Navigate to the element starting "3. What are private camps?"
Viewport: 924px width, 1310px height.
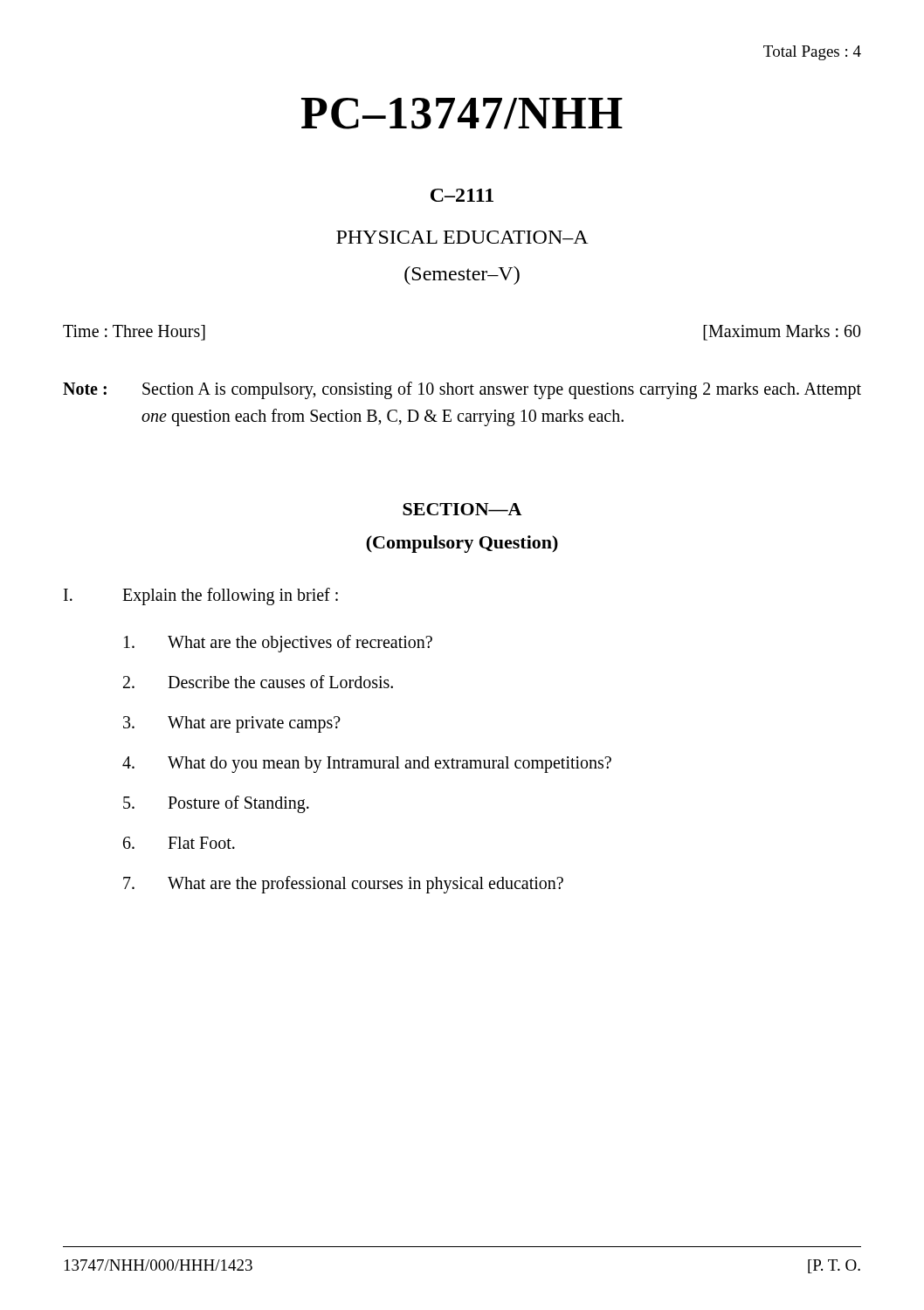coord(232,724)
